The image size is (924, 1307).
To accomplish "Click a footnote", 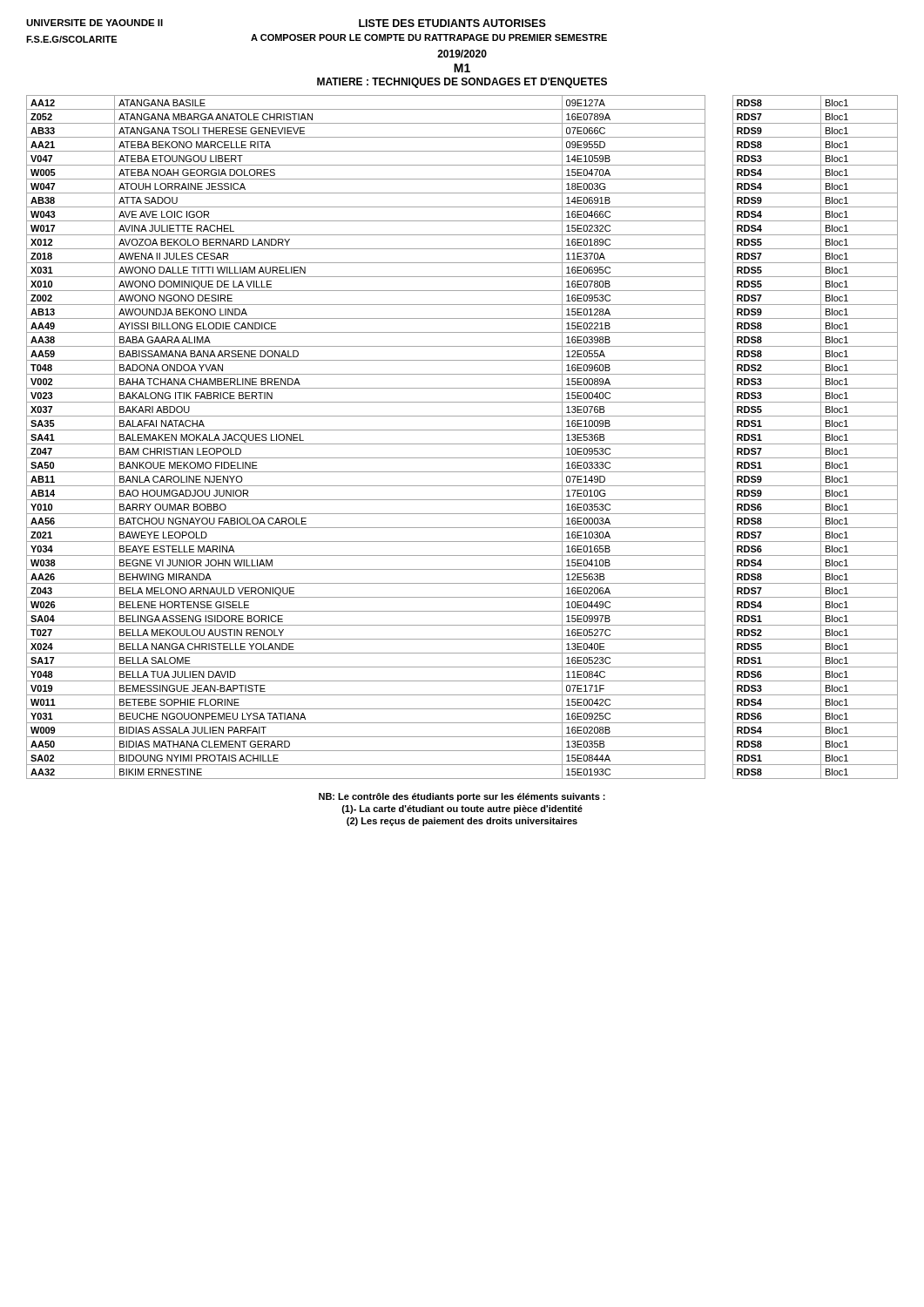I will (x=462, y=809).
